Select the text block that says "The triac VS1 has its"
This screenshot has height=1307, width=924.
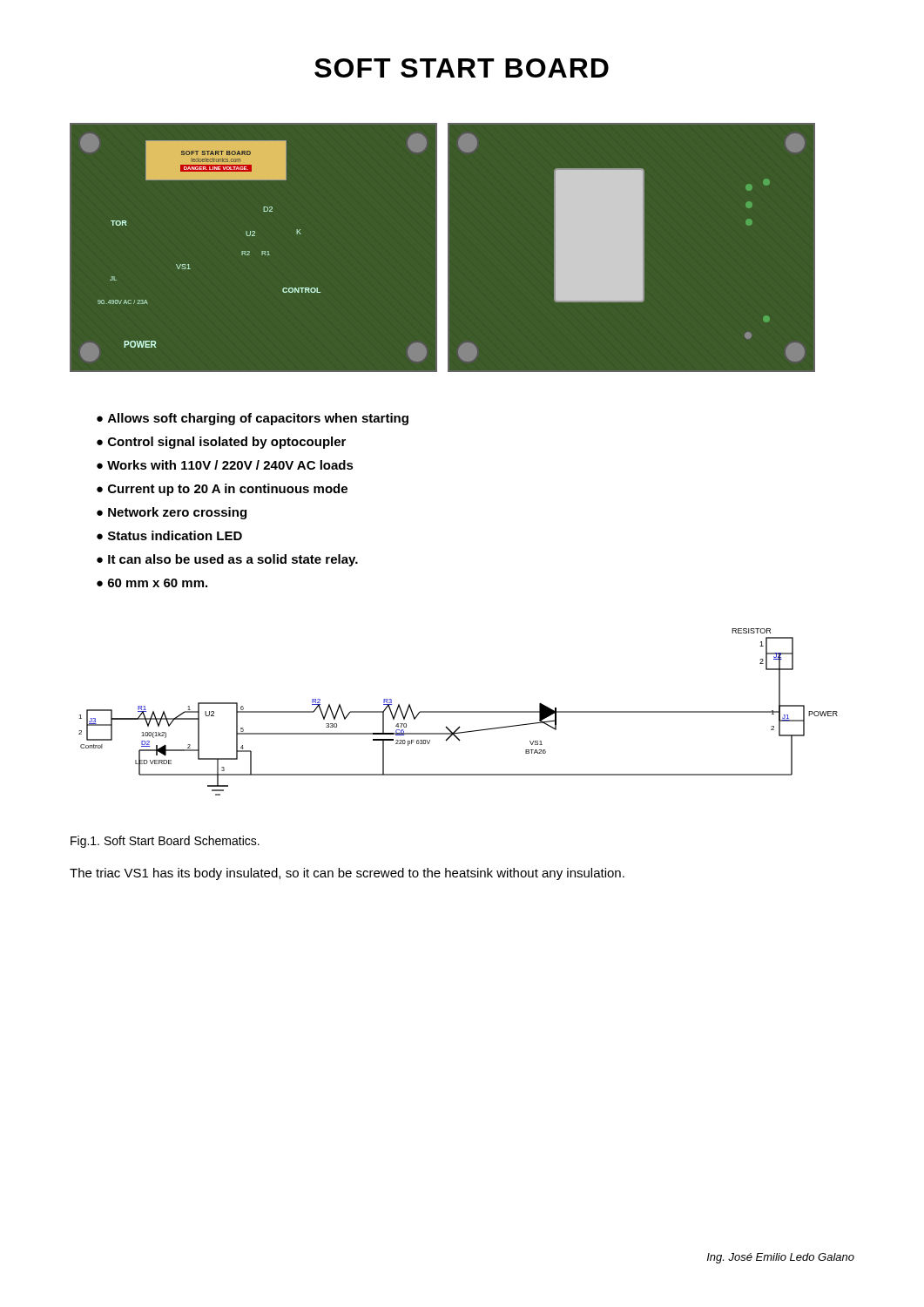(347, 873)
